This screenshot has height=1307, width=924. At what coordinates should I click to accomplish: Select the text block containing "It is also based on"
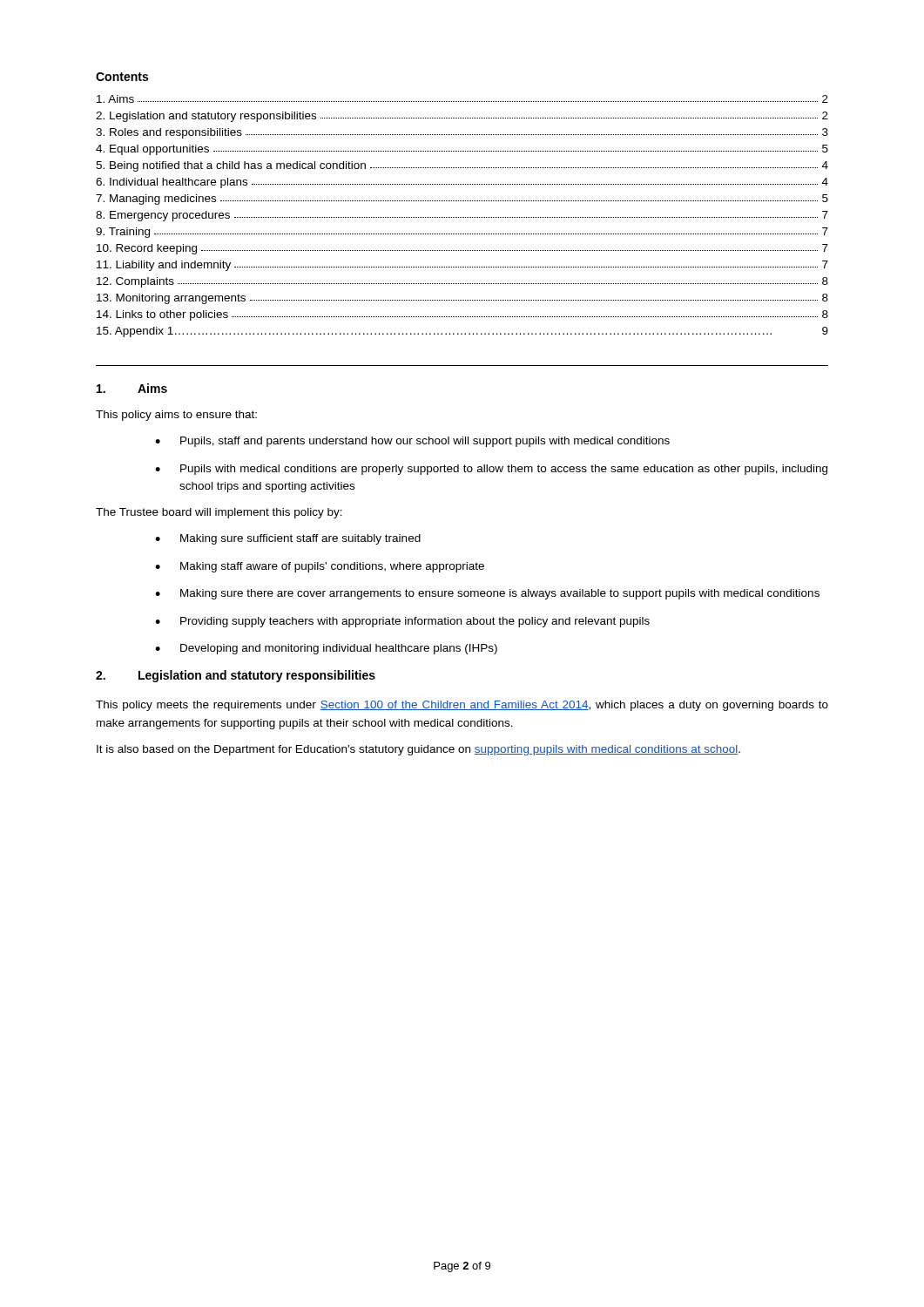[418, 749]
